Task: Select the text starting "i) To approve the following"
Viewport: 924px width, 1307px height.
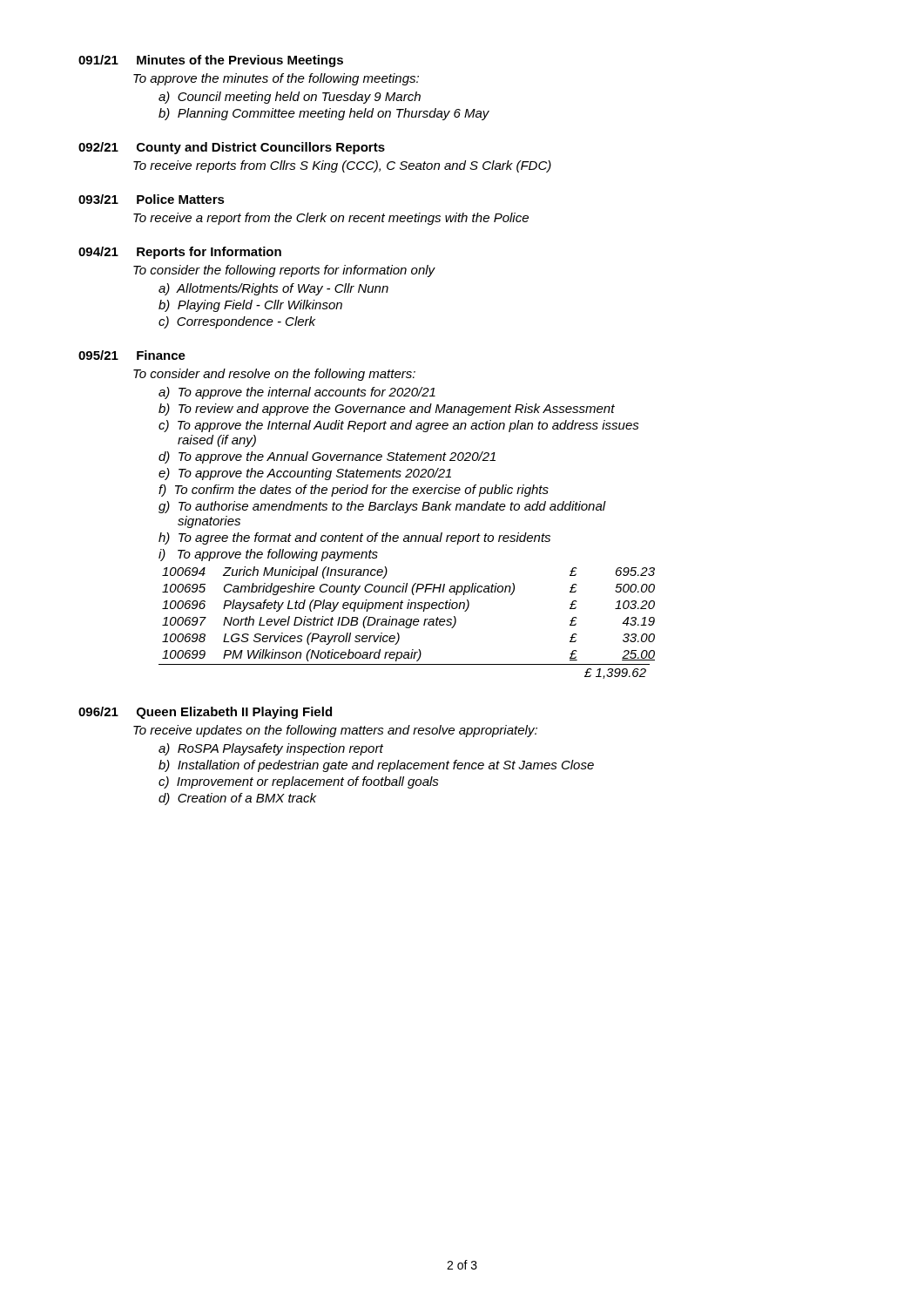Action: point(268,554)
